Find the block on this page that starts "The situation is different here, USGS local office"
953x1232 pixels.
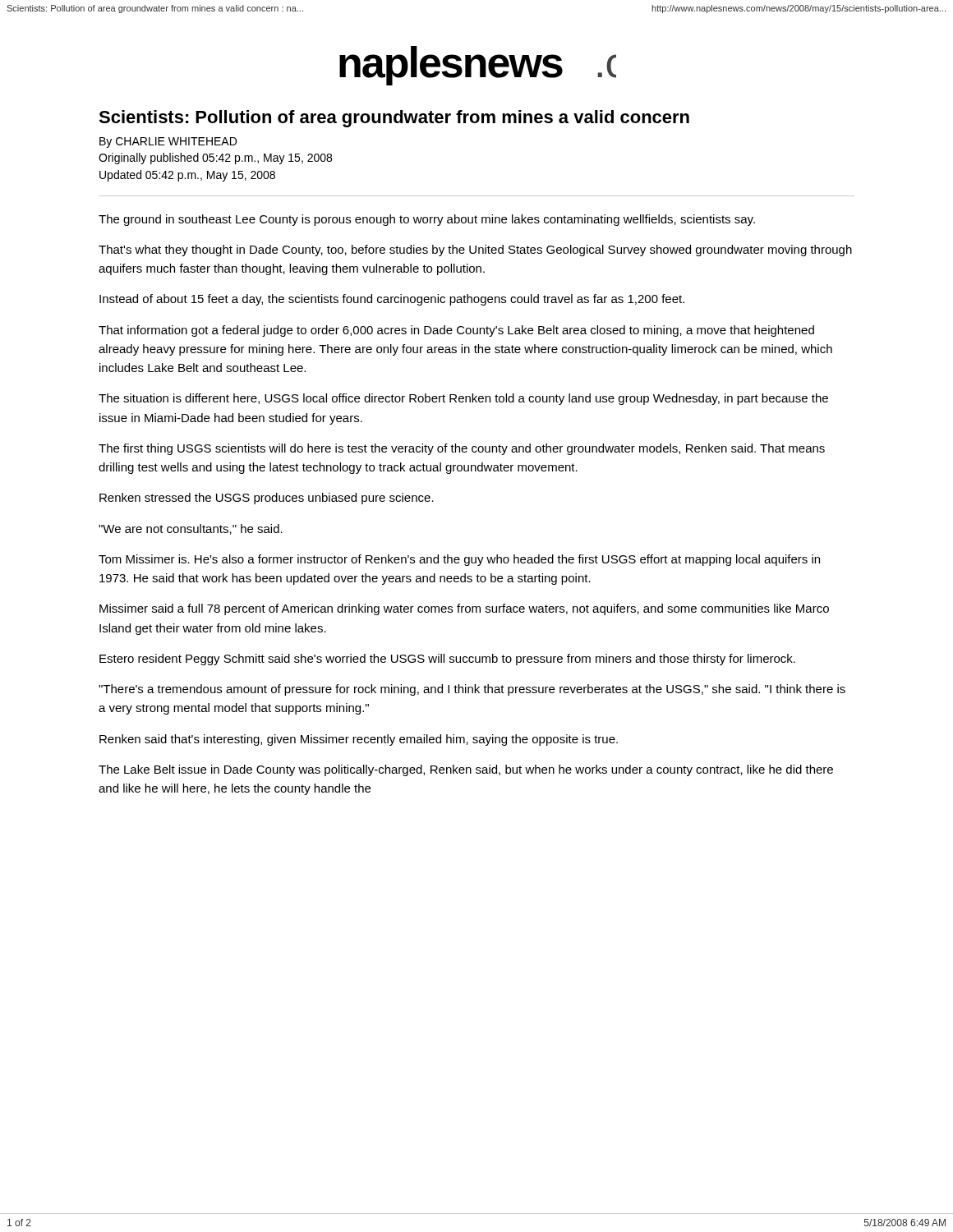click(464, 408)
